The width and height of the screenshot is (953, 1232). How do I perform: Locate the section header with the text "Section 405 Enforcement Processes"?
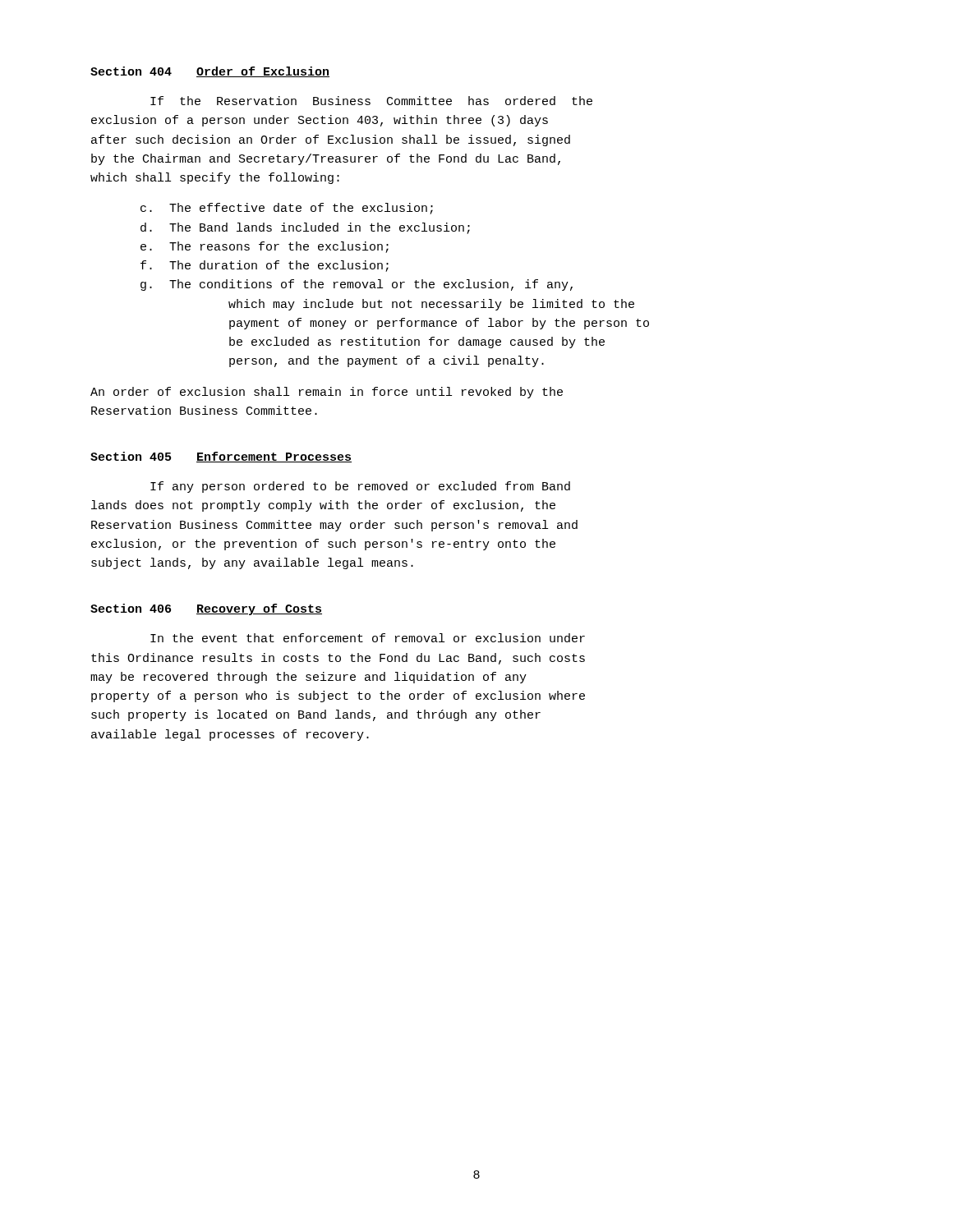pyautogui.click(x=221, y=458)
